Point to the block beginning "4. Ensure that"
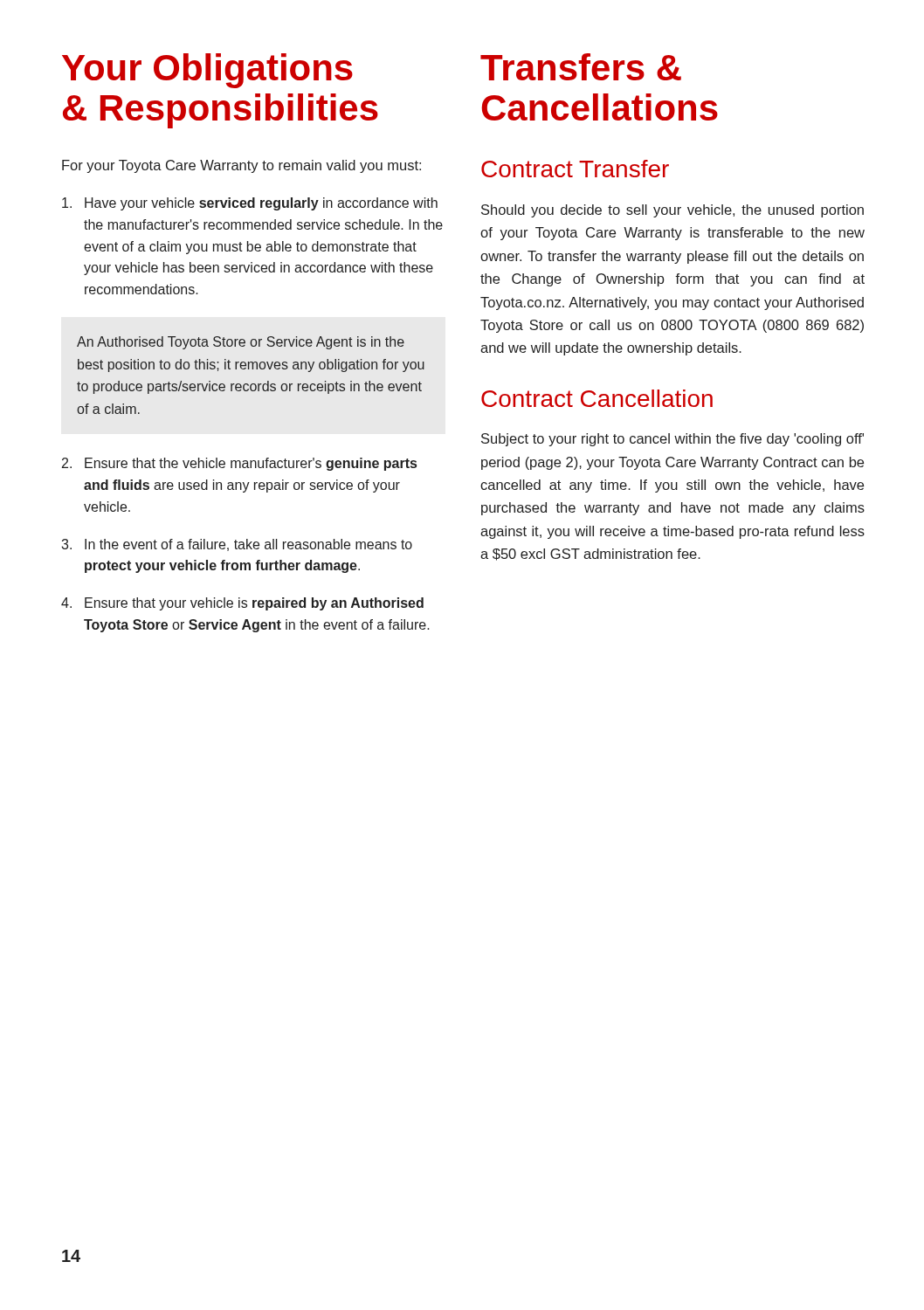This screenshot has width=924, height=1310. point(253,615)
